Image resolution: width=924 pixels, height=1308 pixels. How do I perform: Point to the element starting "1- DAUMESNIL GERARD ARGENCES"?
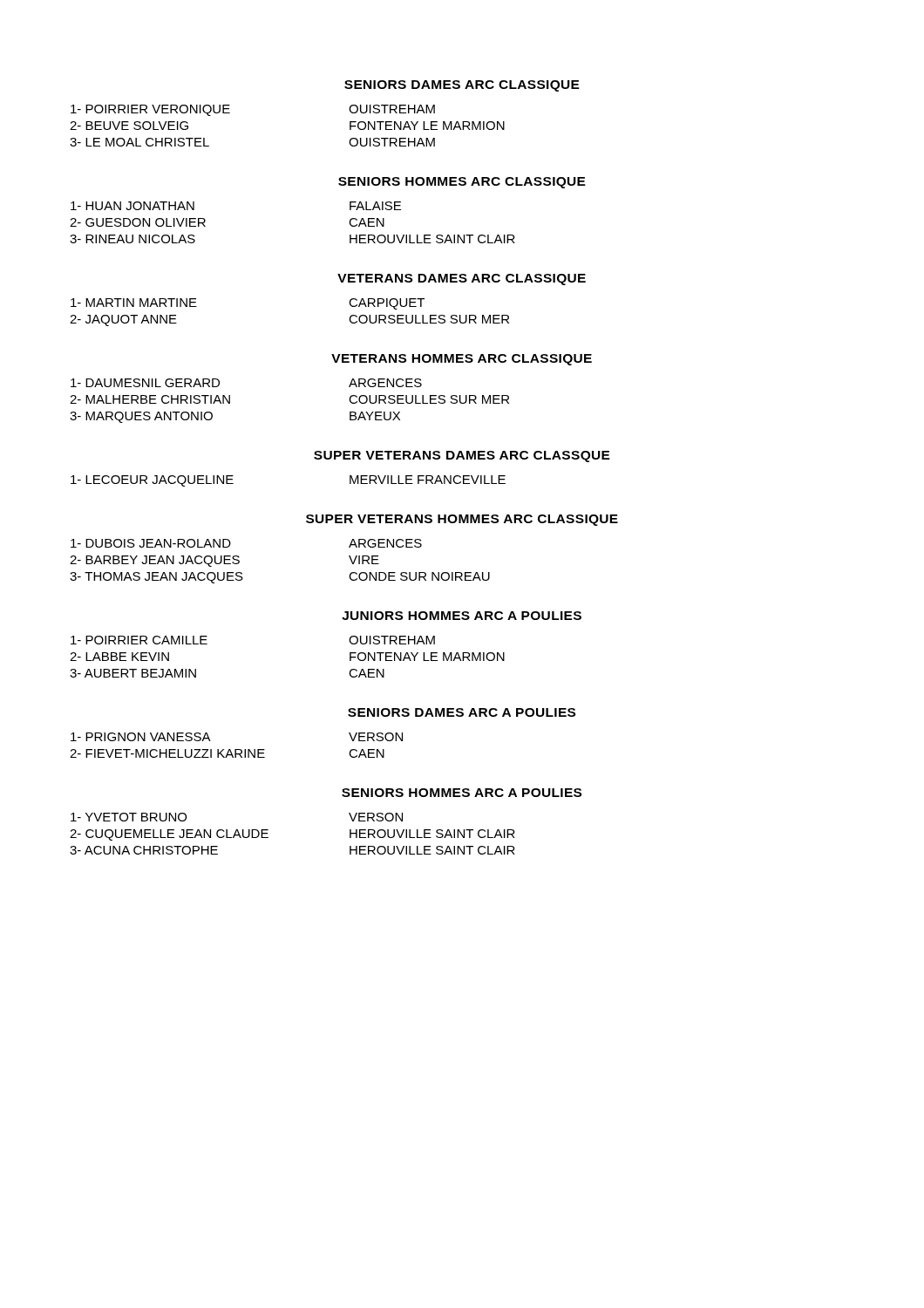click(146, 382)
